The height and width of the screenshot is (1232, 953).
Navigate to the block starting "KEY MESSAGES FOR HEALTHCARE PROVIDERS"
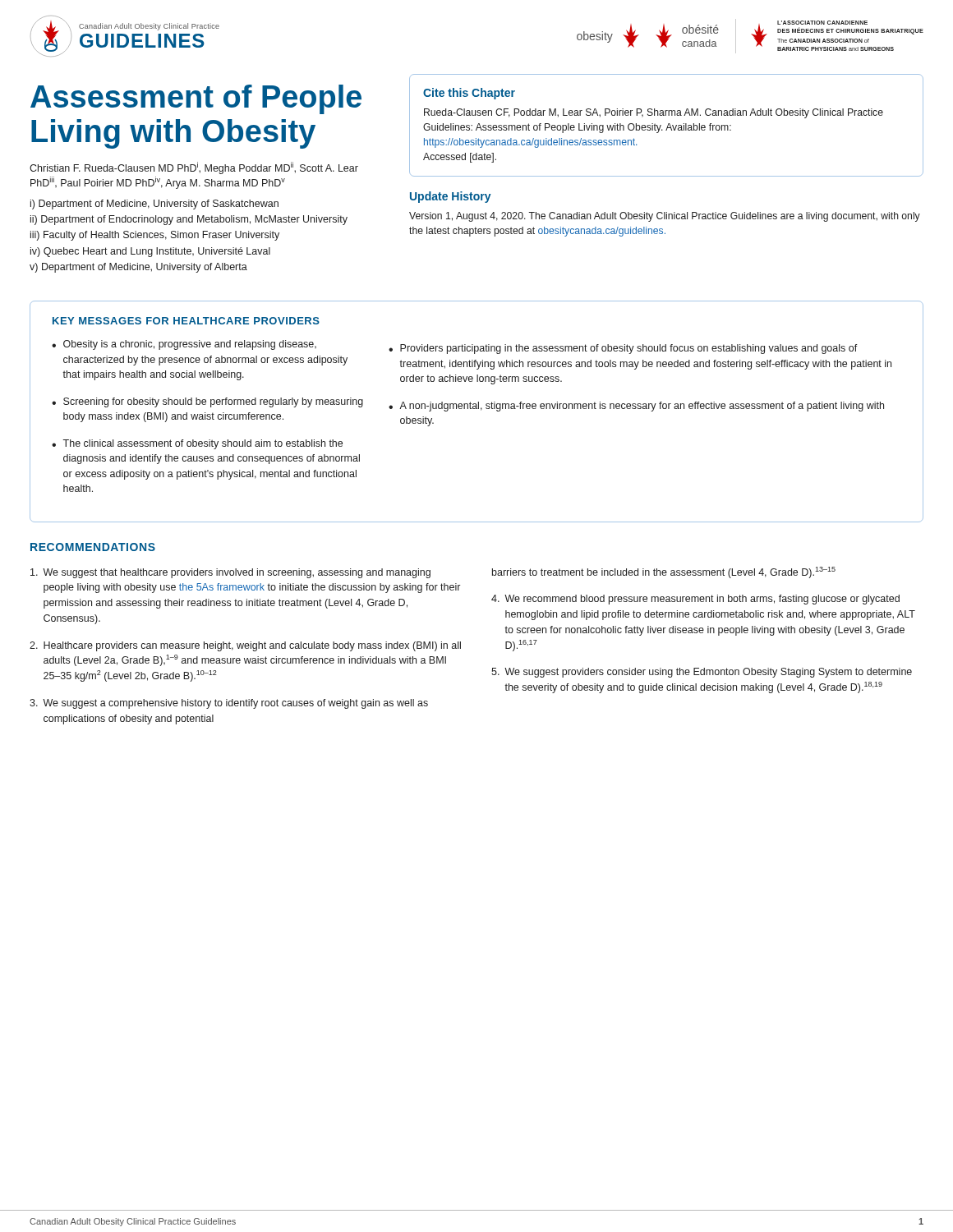(186, 321)
